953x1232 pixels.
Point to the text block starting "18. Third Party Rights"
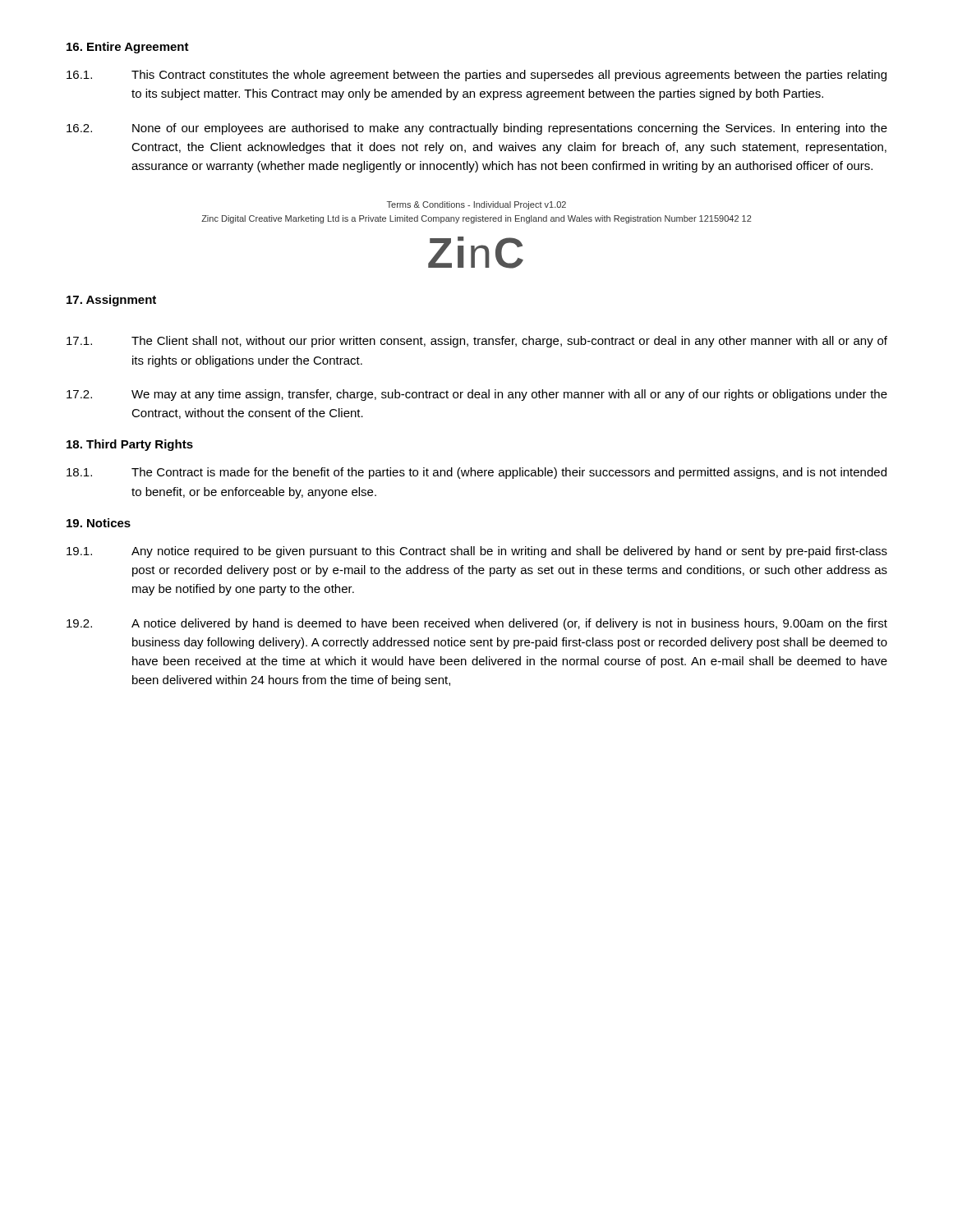point(129,444)
